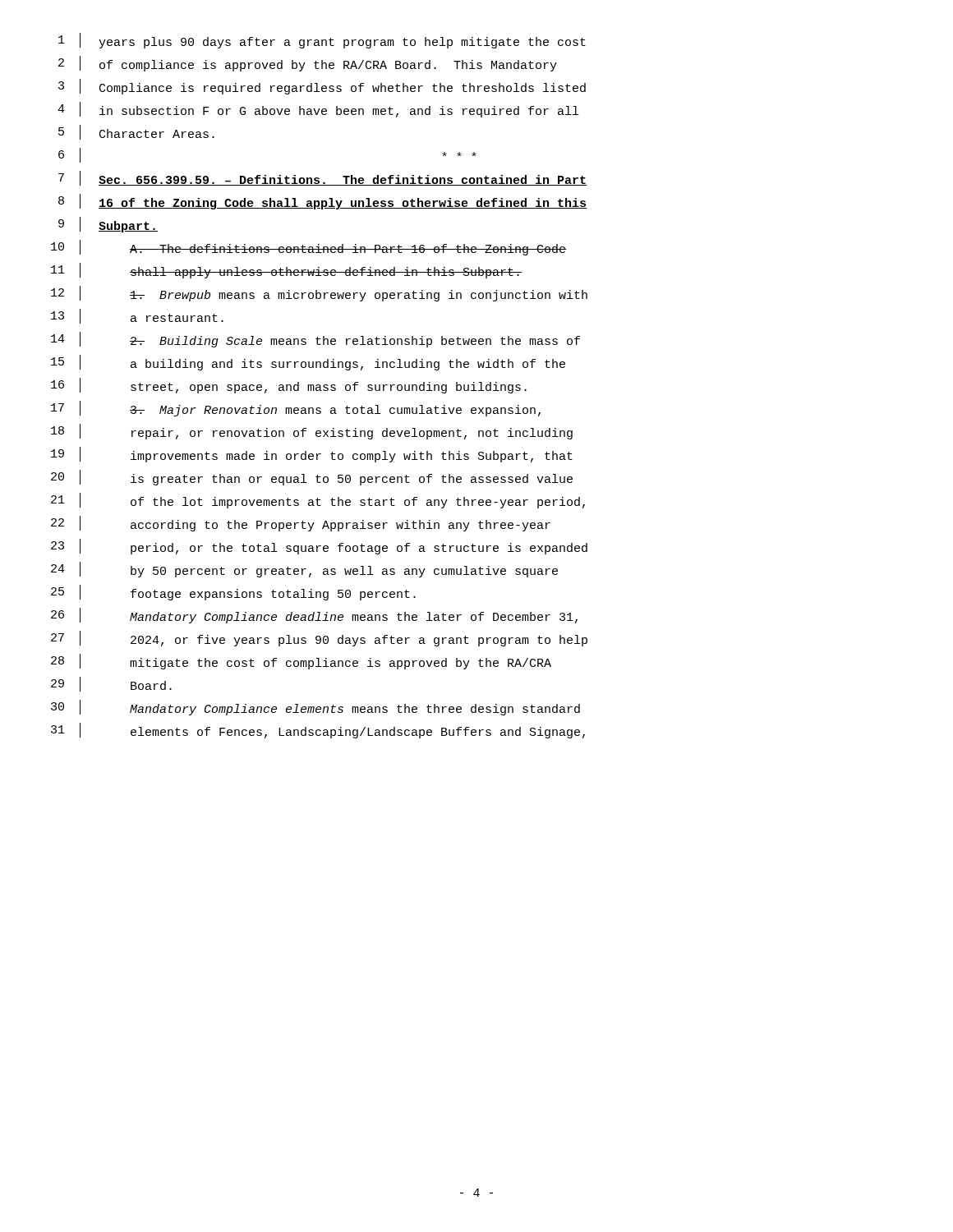This screenshot has width=953, height=1232.
Task: Locate the block of text that opens with "23 period, or the total square footage"
Action: (x=476, y=550)
